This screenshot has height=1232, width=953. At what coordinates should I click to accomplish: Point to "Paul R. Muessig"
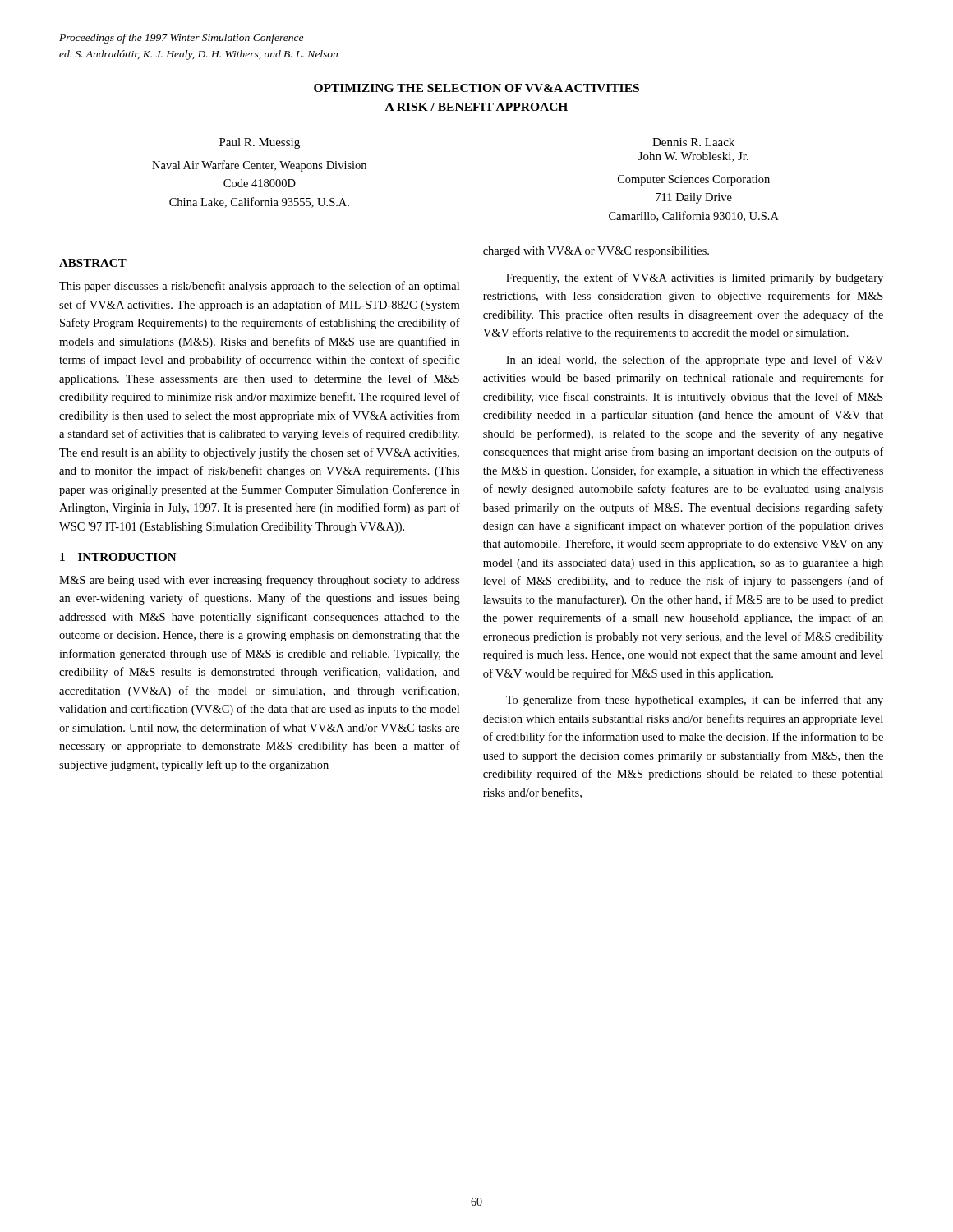click(259, 142)
